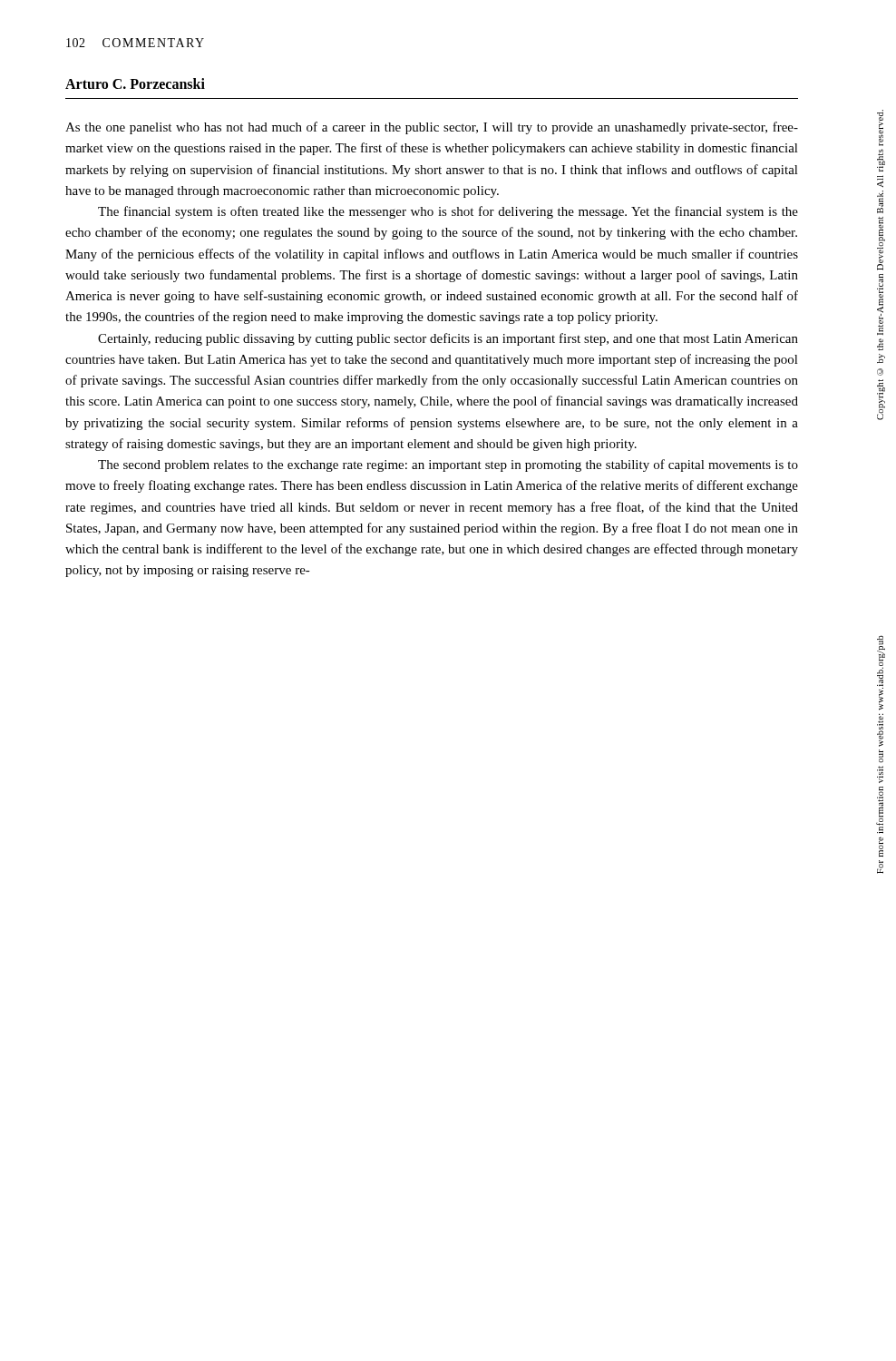Viewport: 896px width, 1361px height.
Task: Point to the block starting "As the one panelist who"
Action: tap(432, 159)
